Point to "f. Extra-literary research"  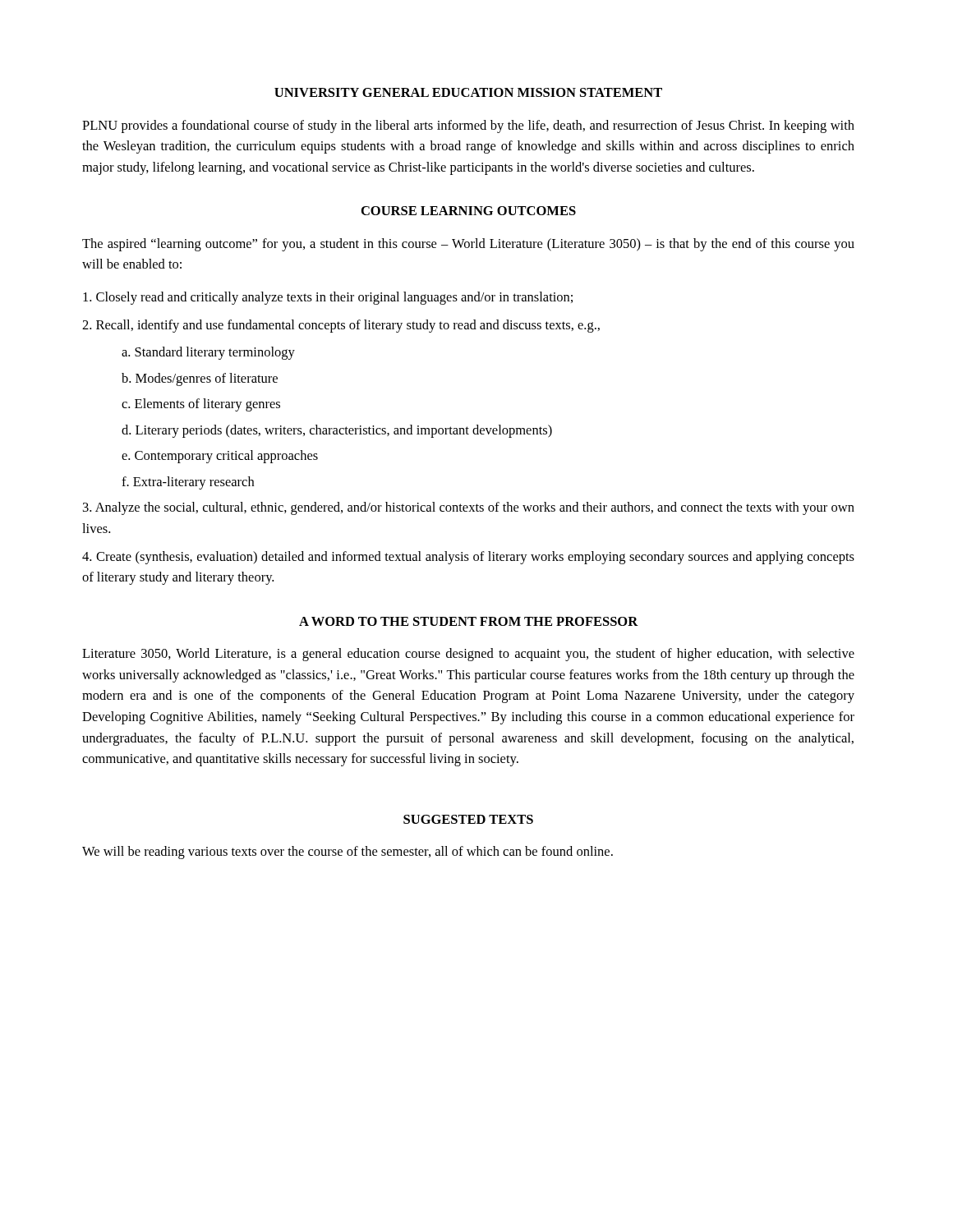[188, 482]
